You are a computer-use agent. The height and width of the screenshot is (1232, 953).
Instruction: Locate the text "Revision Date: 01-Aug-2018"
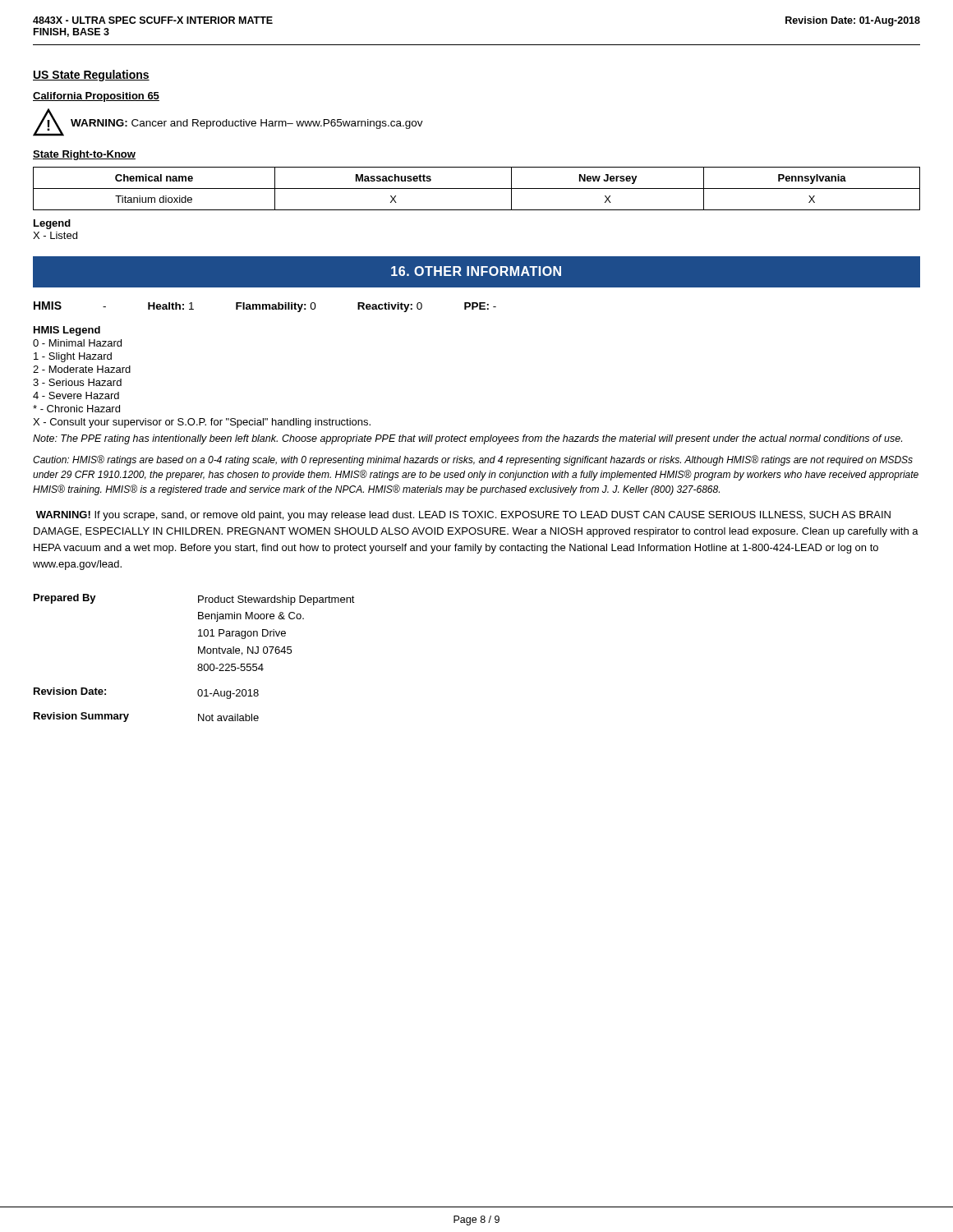tap(66, 693)
